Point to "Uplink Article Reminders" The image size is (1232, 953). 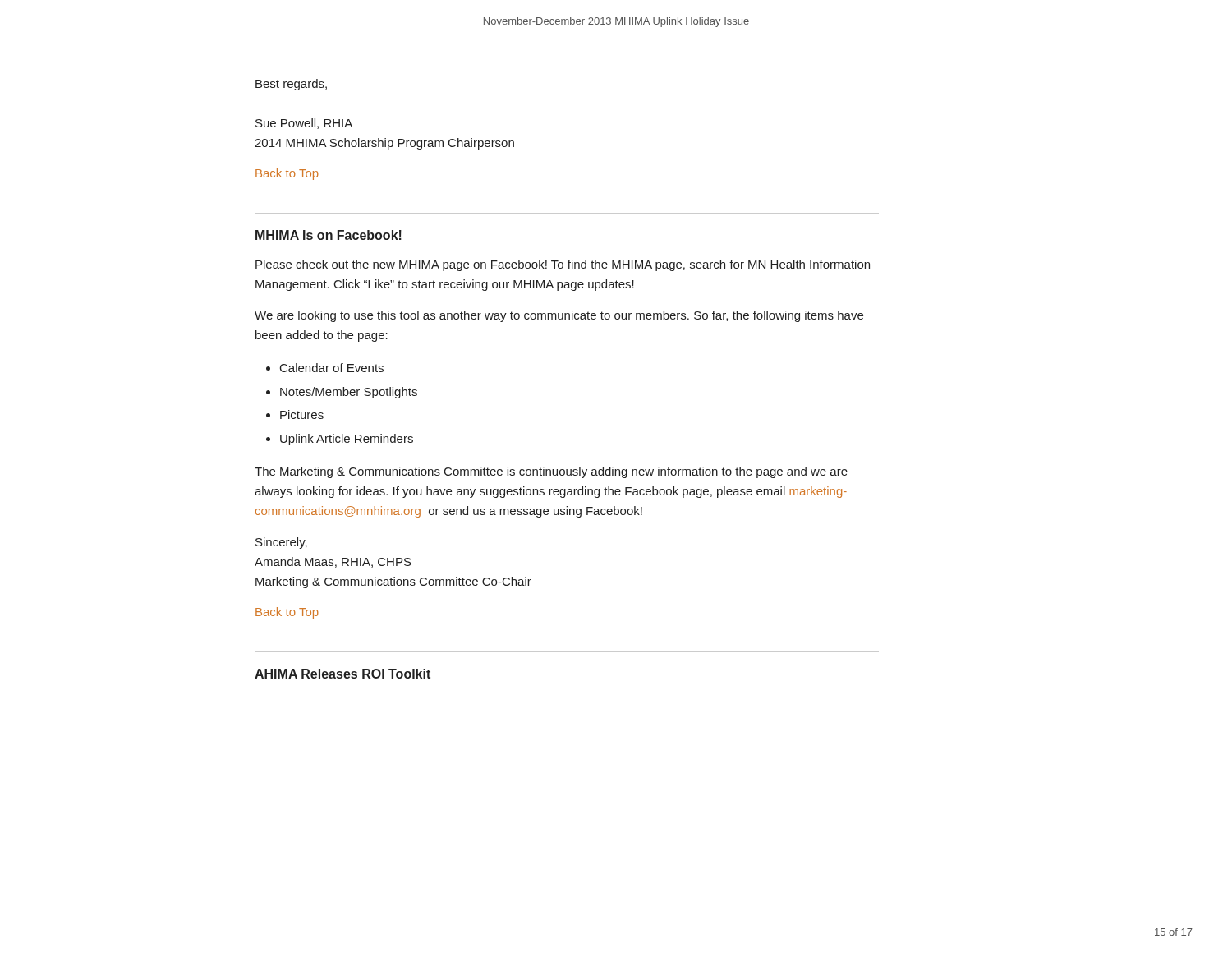pos(346,438)
